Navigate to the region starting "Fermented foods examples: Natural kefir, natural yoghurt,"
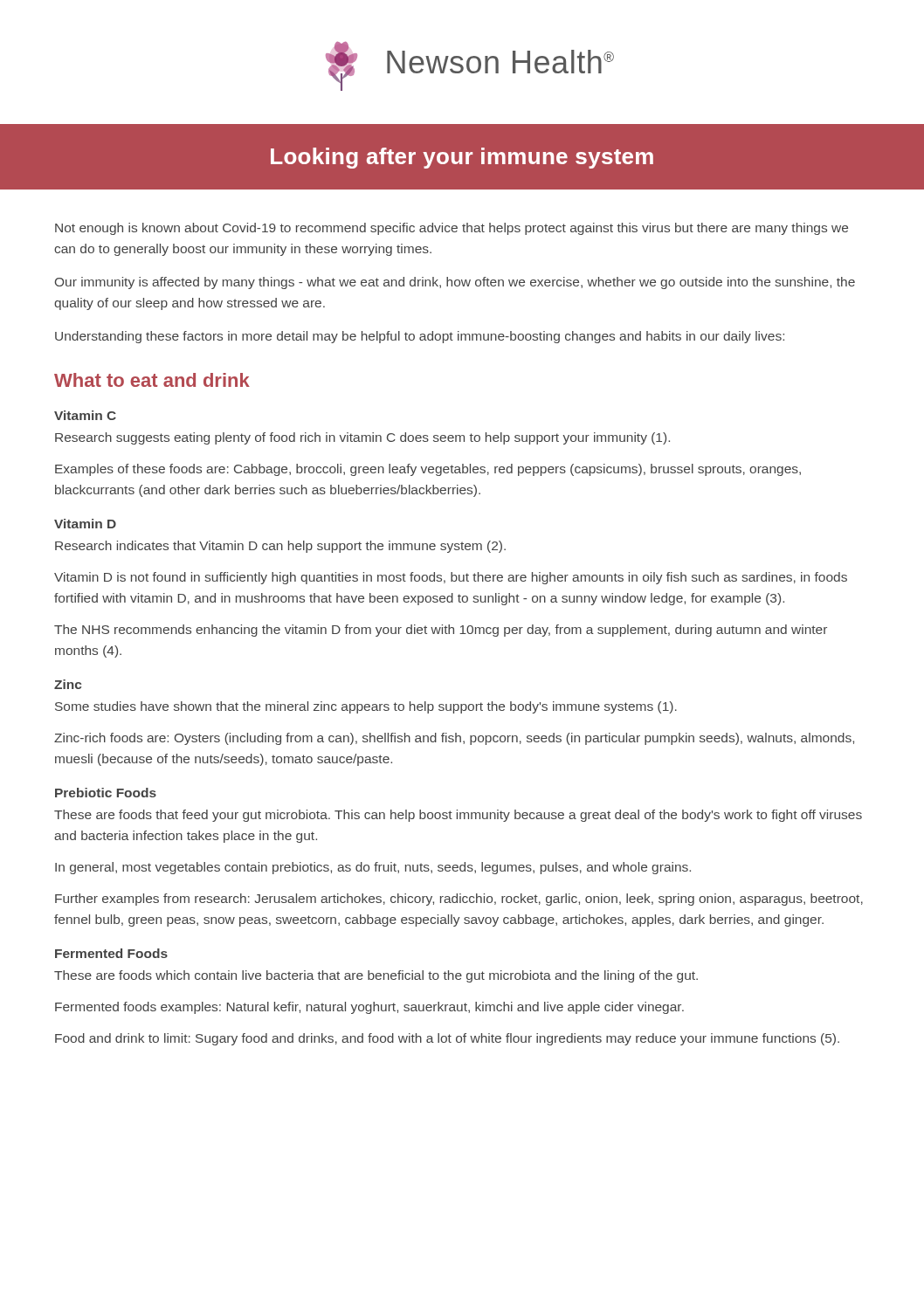Image resolution: width=924 pixels, height=1310 pixels. point(369,1007)
